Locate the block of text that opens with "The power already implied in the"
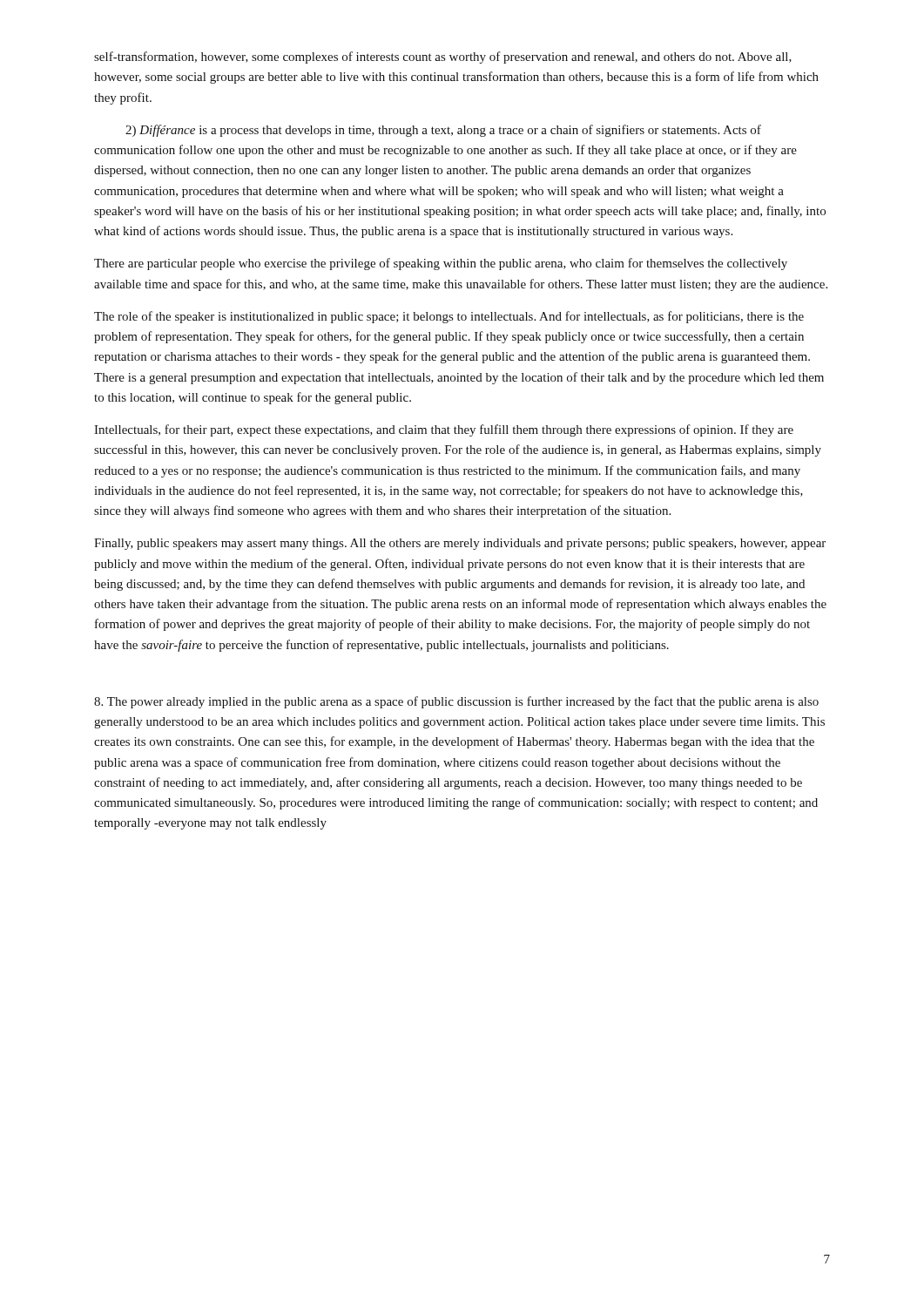The height and width of the screenshot is (1307, 924). tap(460, 762)
